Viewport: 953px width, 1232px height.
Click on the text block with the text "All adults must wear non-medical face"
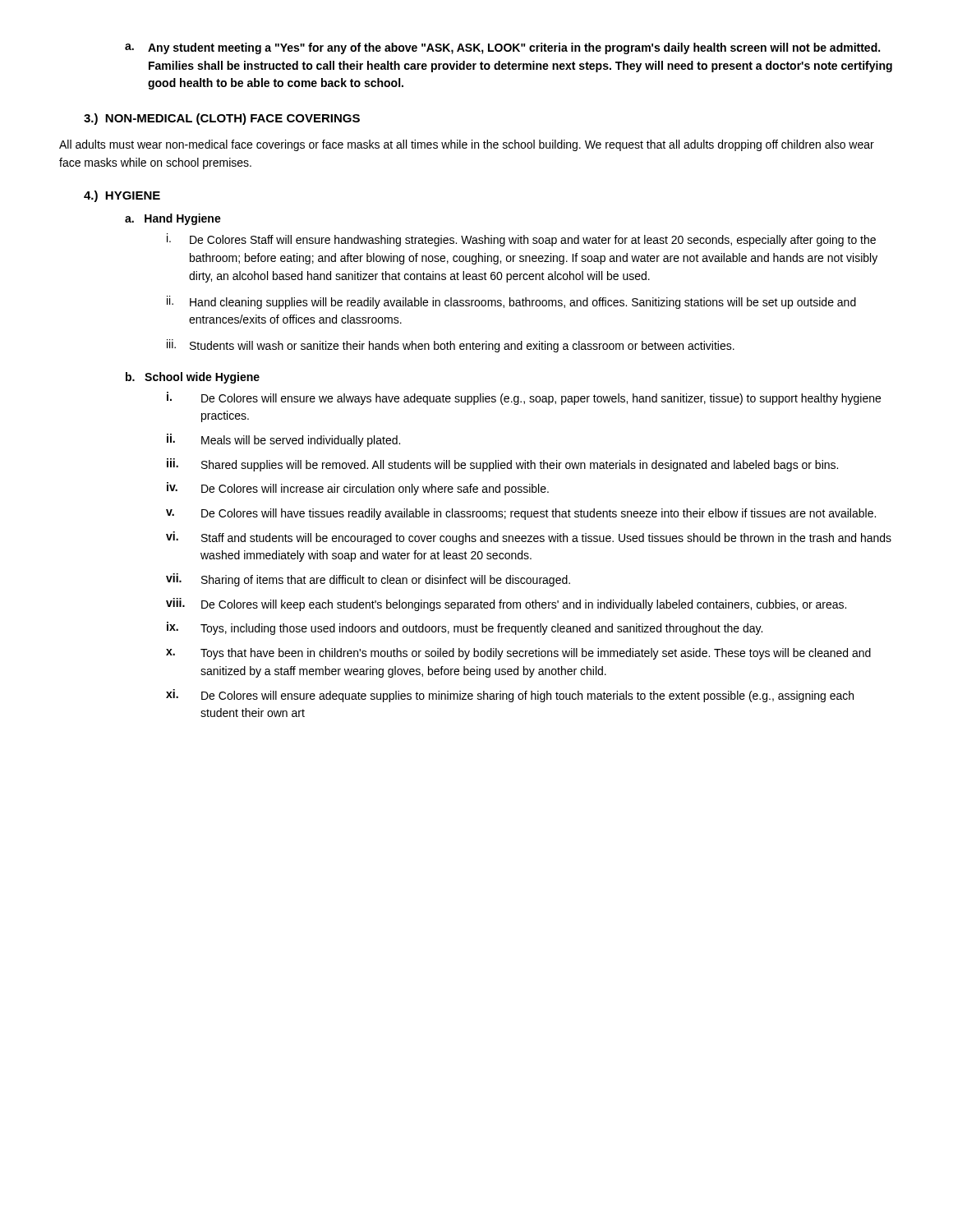[466, 154]
